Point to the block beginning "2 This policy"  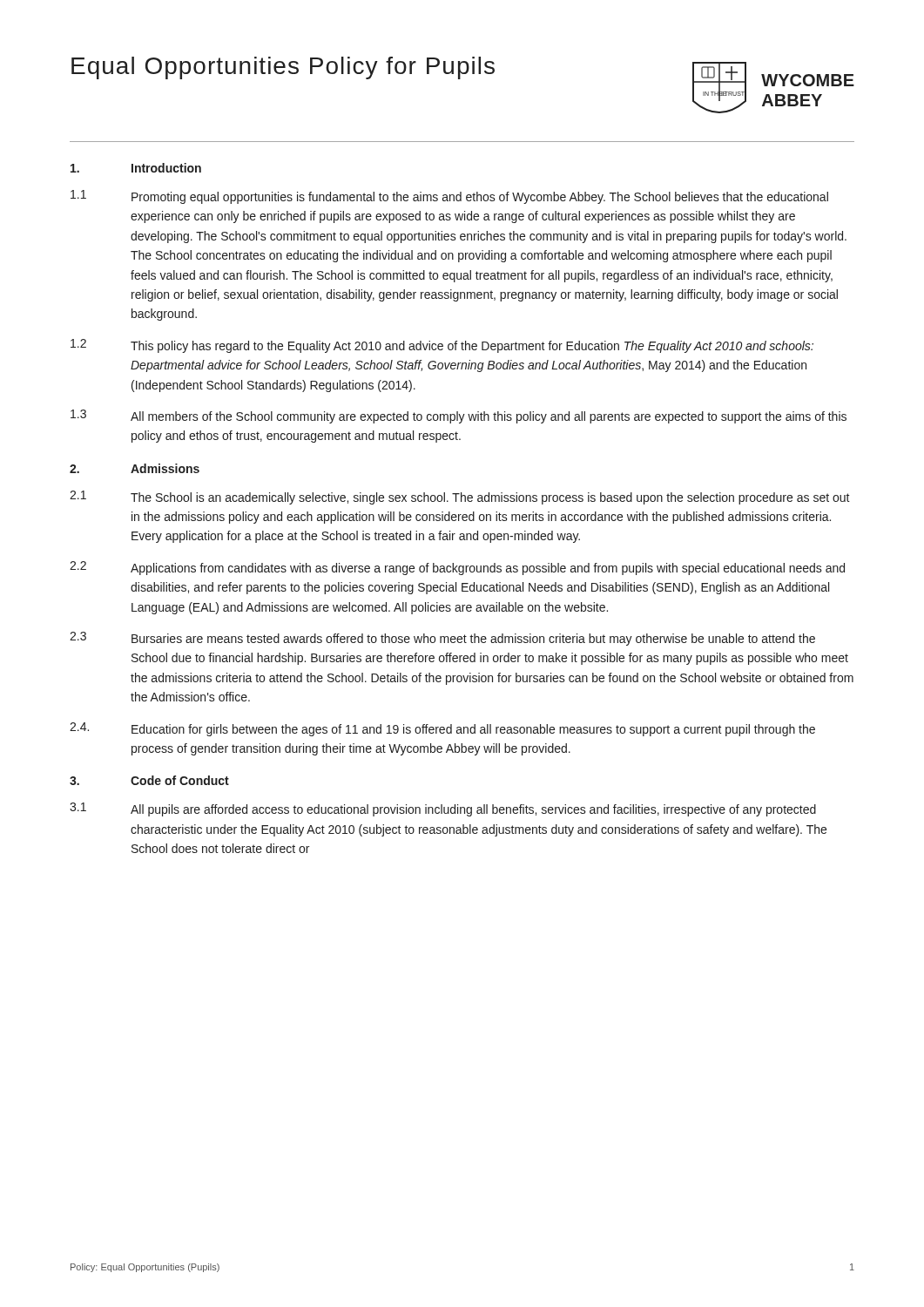(x=462, y=365)
